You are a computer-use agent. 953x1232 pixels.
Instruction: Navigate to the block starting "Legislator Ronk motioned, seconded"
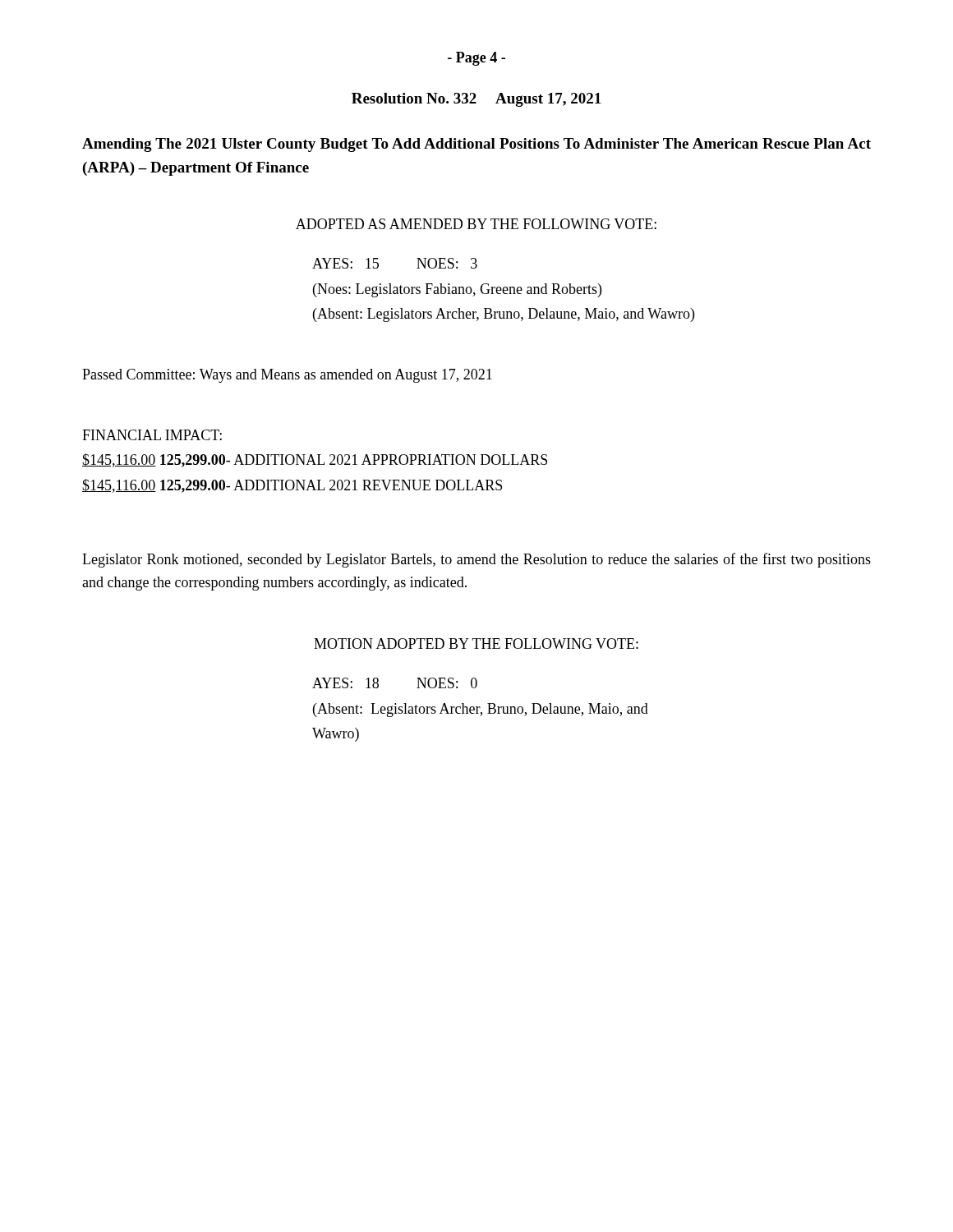[476, 571]
